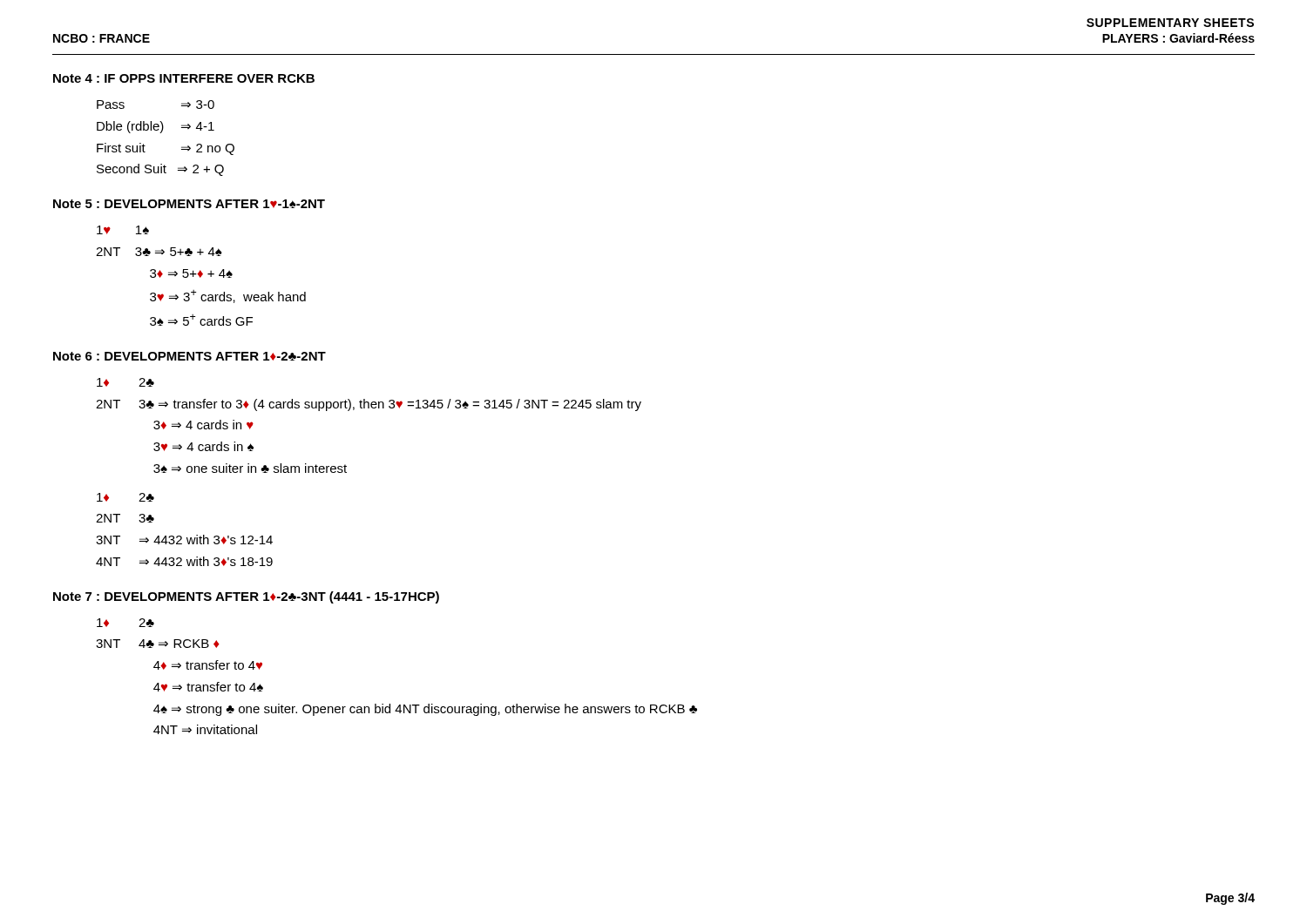Find the element starting "3♥ ⇒ 4 cards in ♠"
Viewport: 1307px width, 924px height.
pyautogui.click(x=189, y=446)
